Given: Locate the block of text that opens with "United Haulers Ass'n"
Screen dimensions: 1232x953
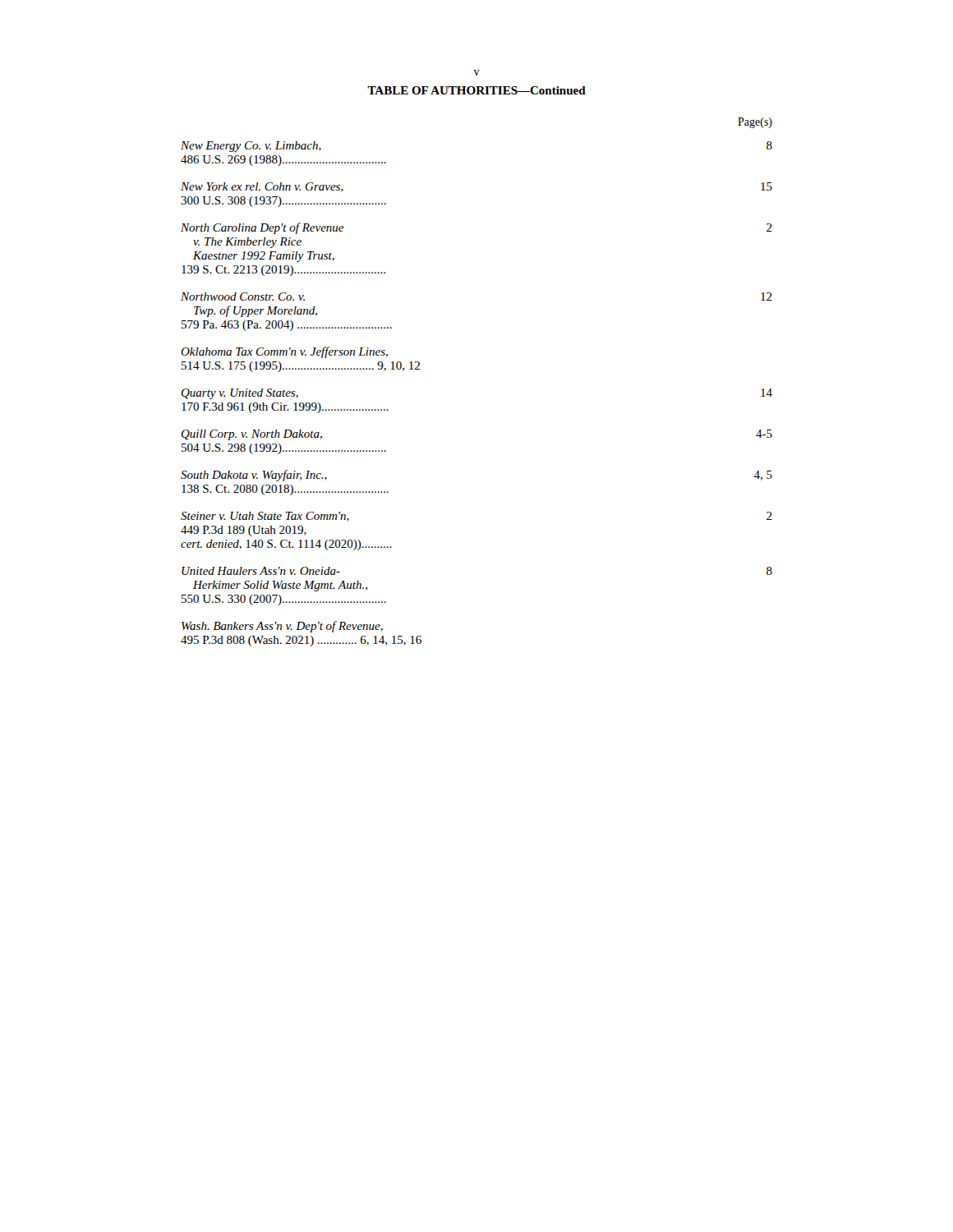Looking at the screenshot, I should (x=266, y=570).
